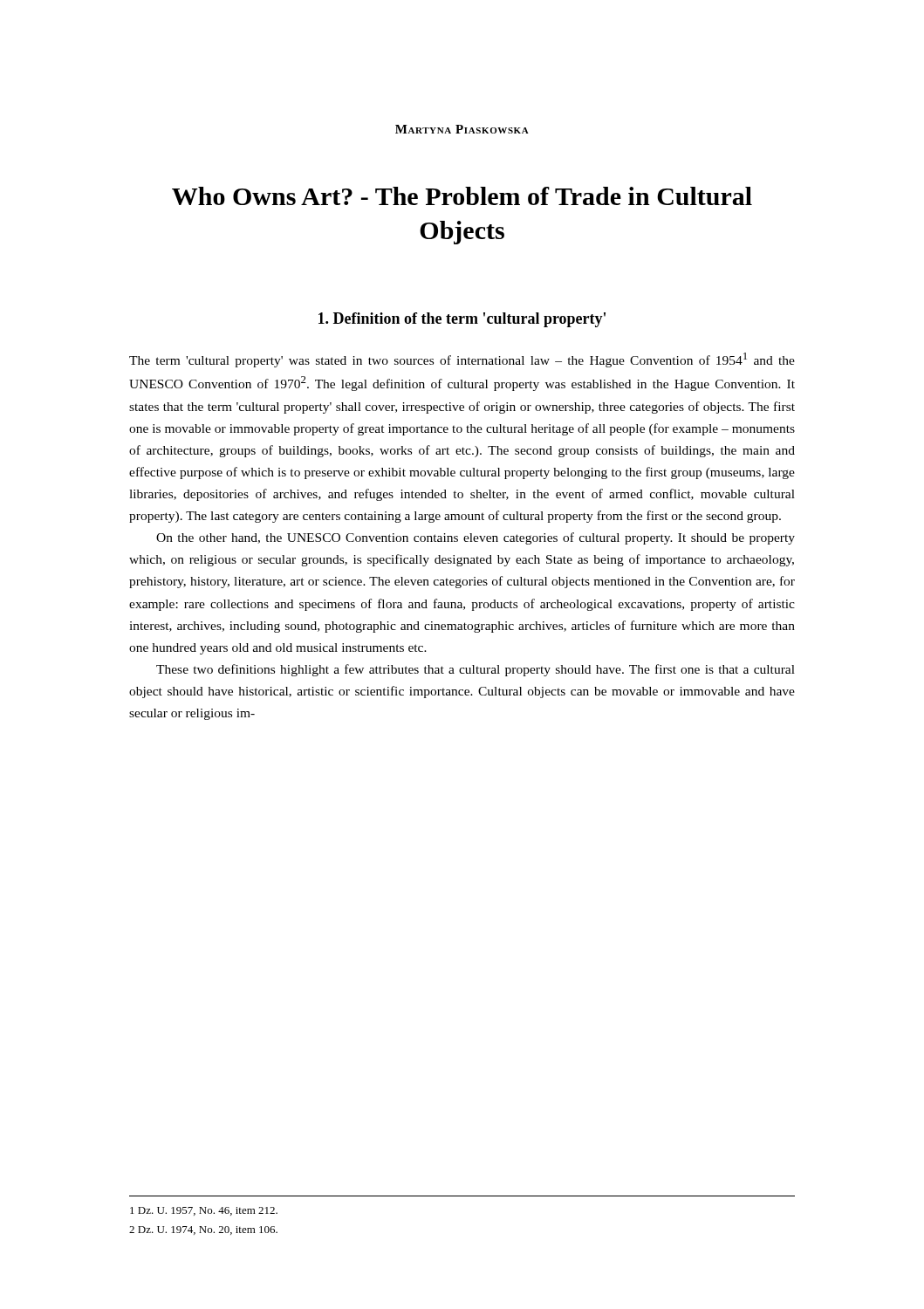
Task: Find the block on this page that starts "2 Dz. U. 1974, No. 20, item"
Action: [204, 1229]
